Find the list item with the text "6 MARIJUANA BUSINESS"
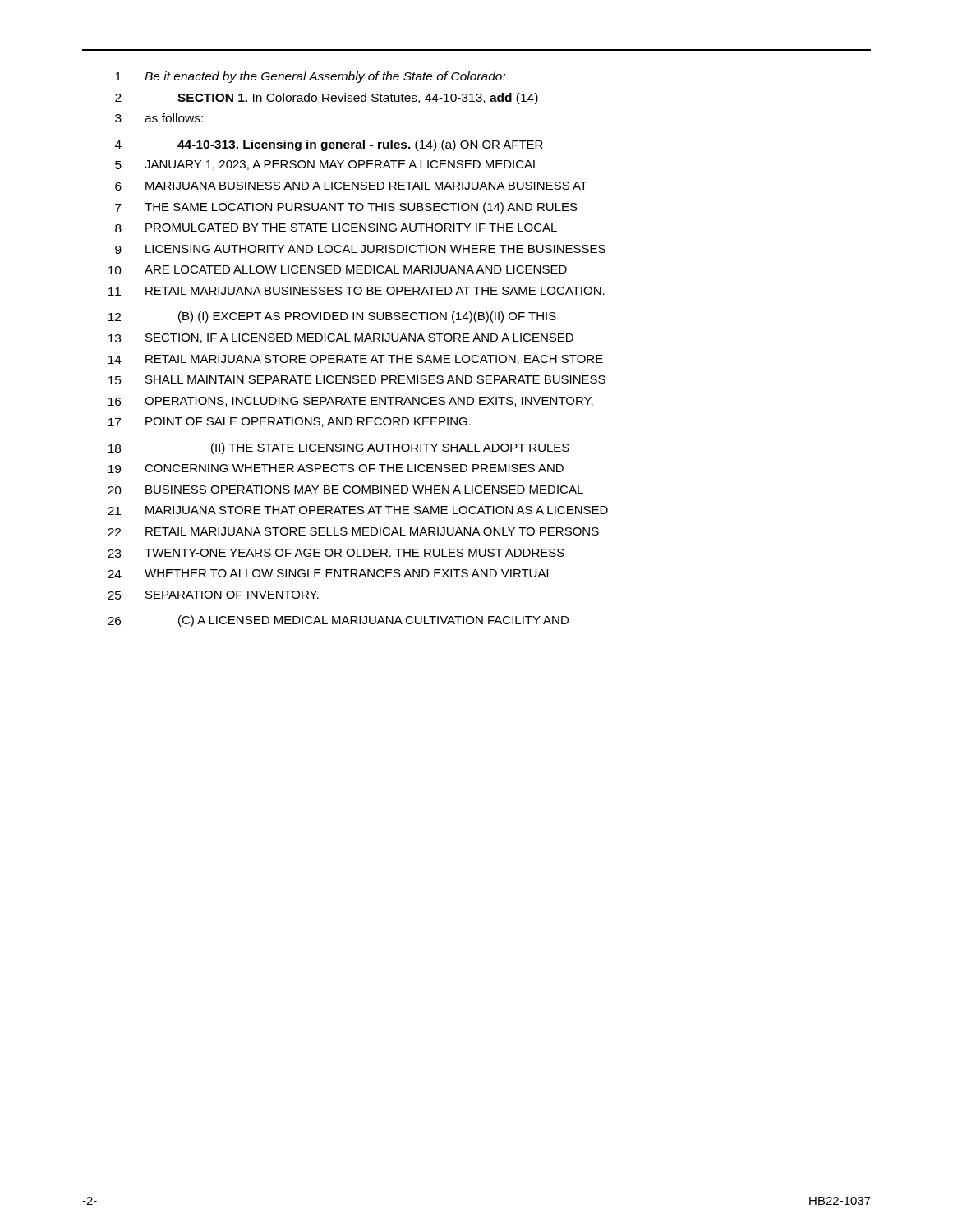Viewport: 953px width, 1232px height. (476, 186)
